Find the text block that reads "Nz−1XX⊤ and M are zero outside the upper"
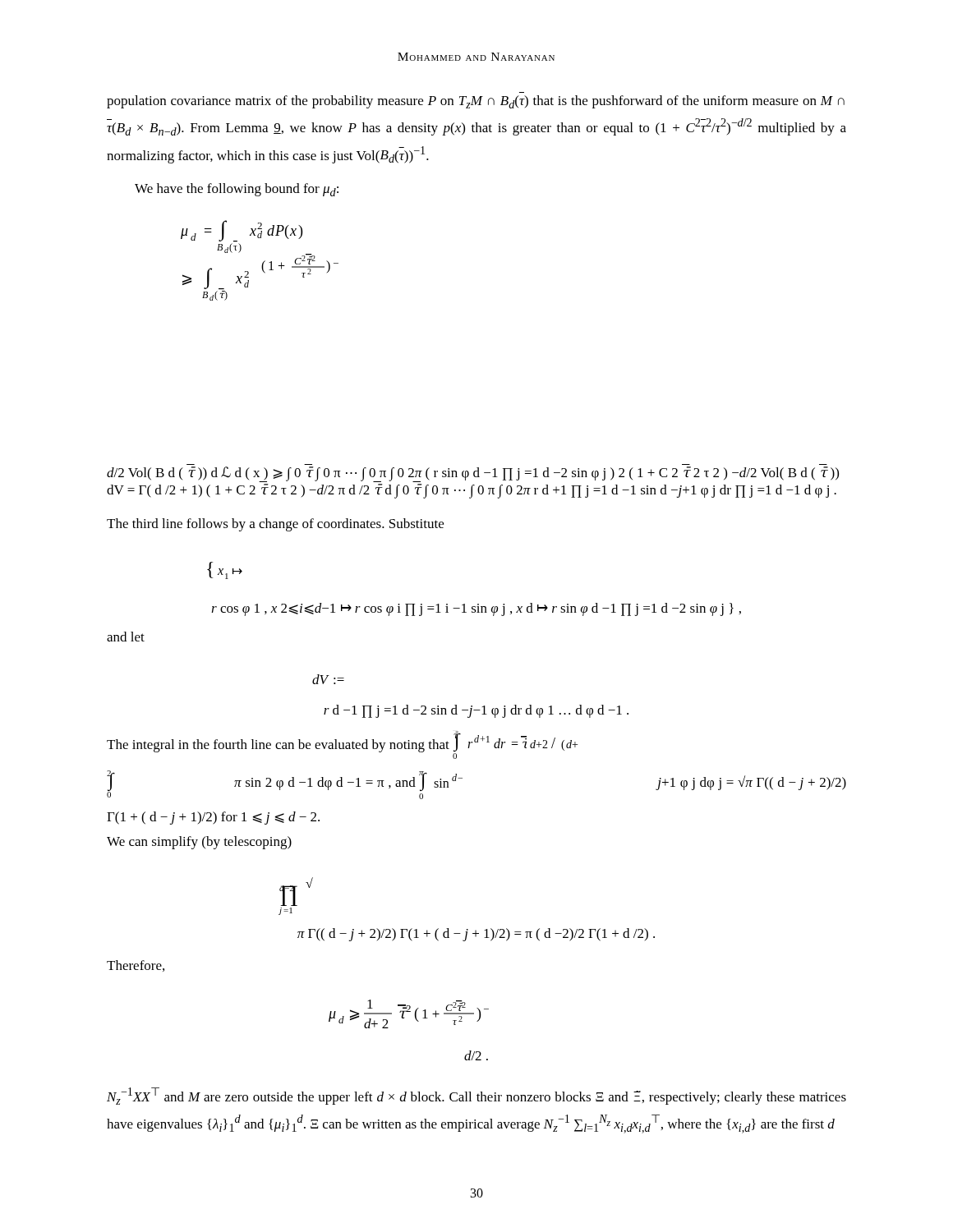The image size is (953, 1232). point(476,1109)
